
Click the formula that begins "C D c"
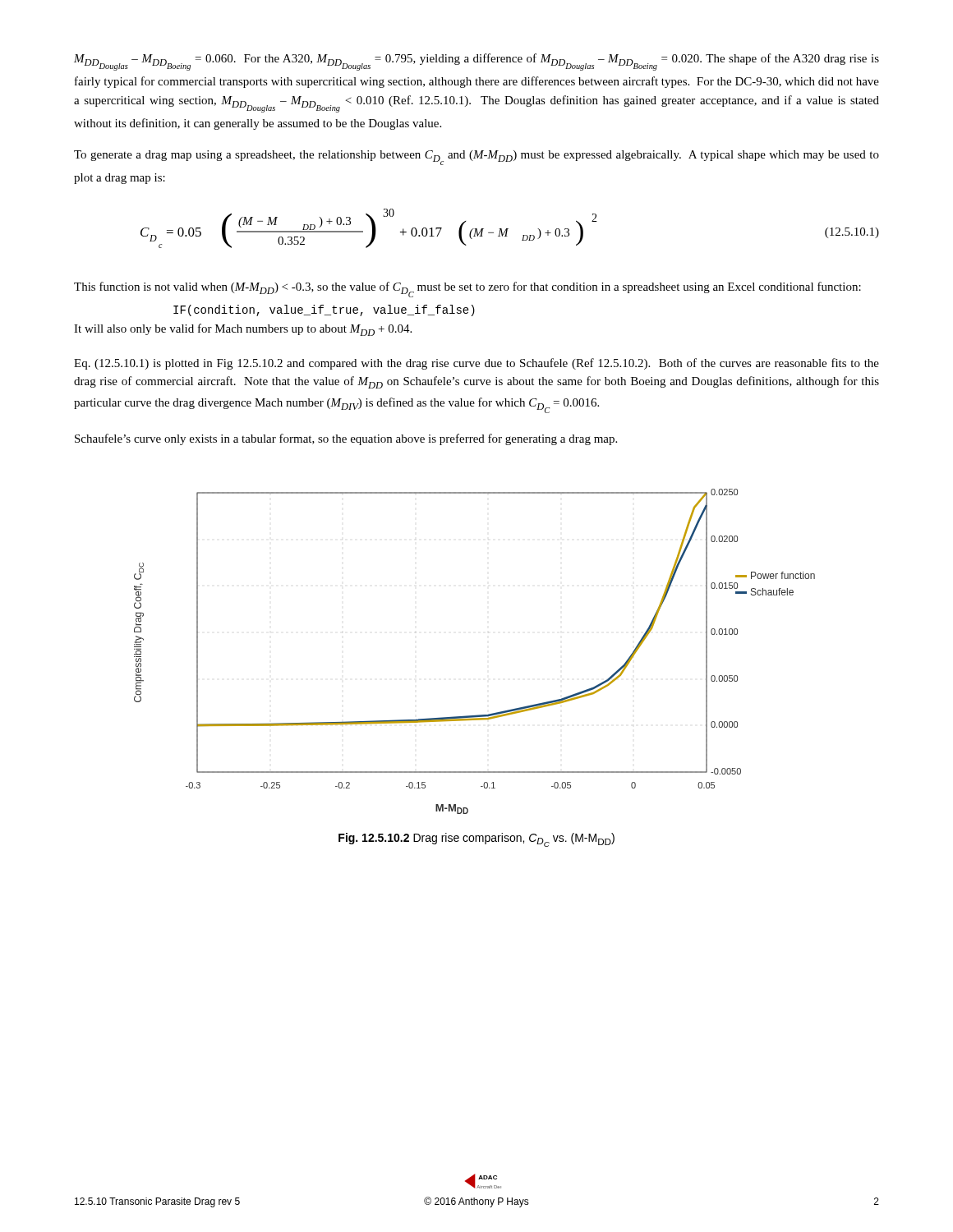click(509, 232)
